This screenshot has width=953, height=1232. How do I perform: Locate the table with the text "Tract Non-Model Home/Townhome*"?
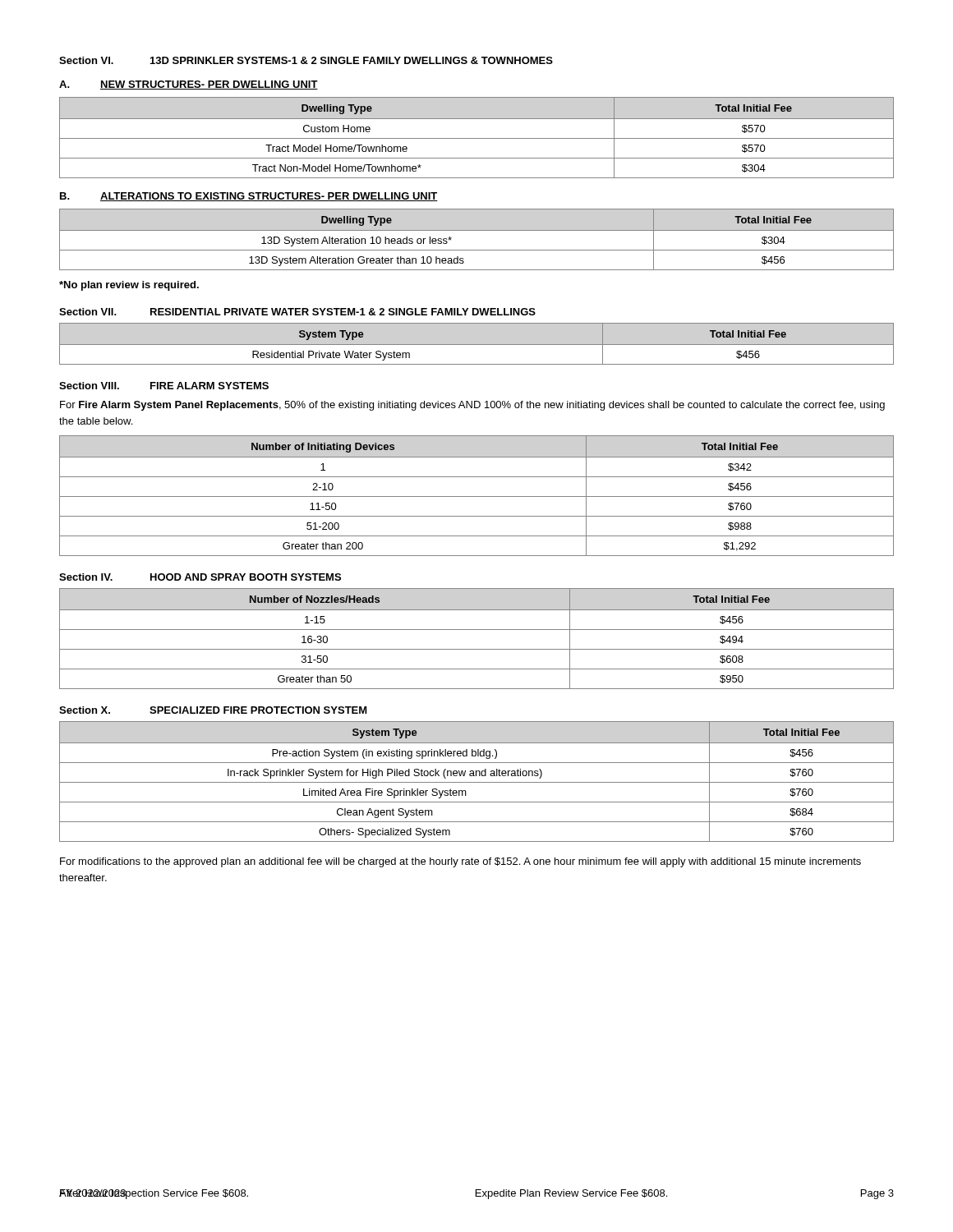click(x=476, y=138)
